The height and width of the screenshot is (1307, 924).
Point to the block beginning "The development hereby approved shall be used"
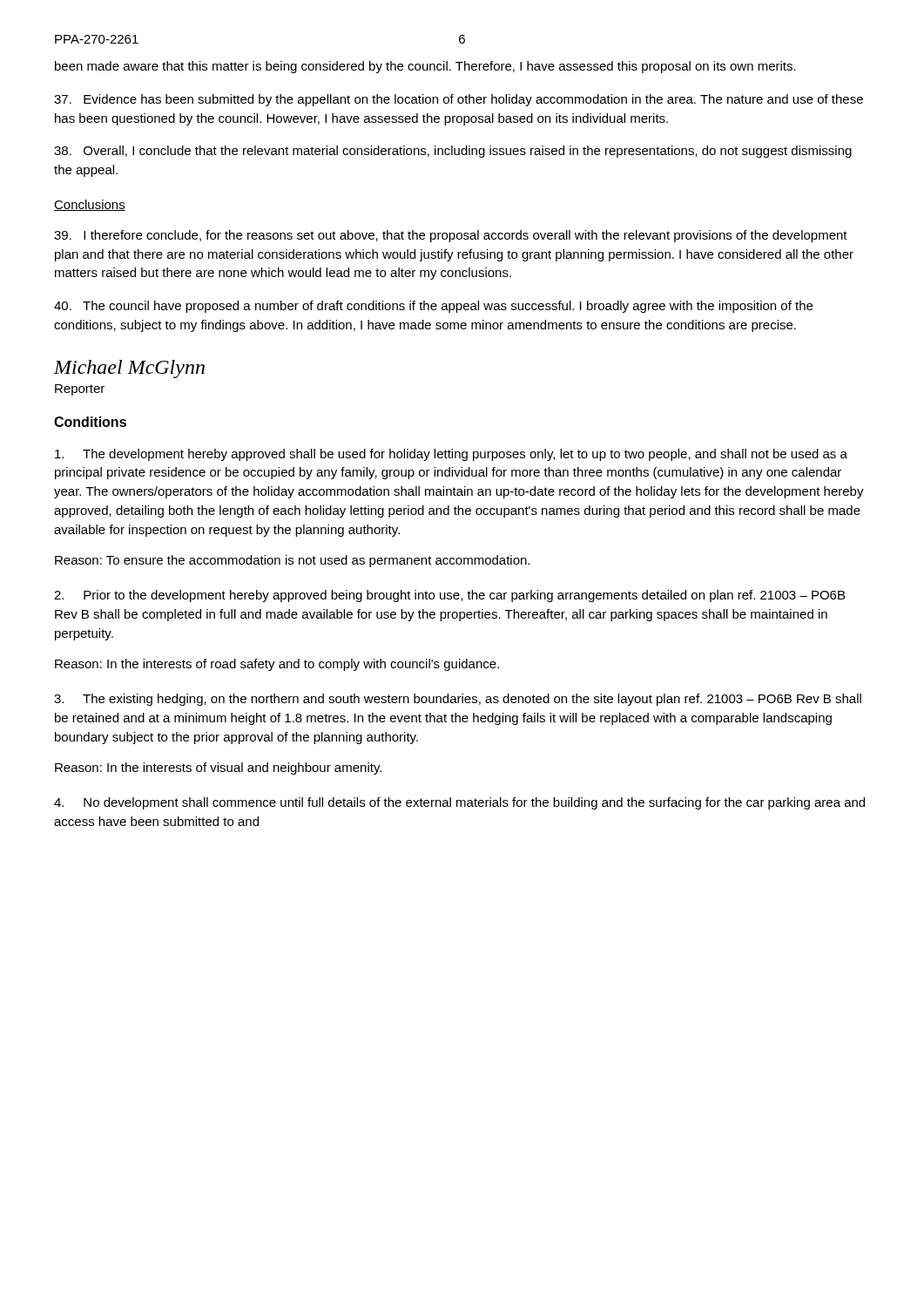coord(459,491)
